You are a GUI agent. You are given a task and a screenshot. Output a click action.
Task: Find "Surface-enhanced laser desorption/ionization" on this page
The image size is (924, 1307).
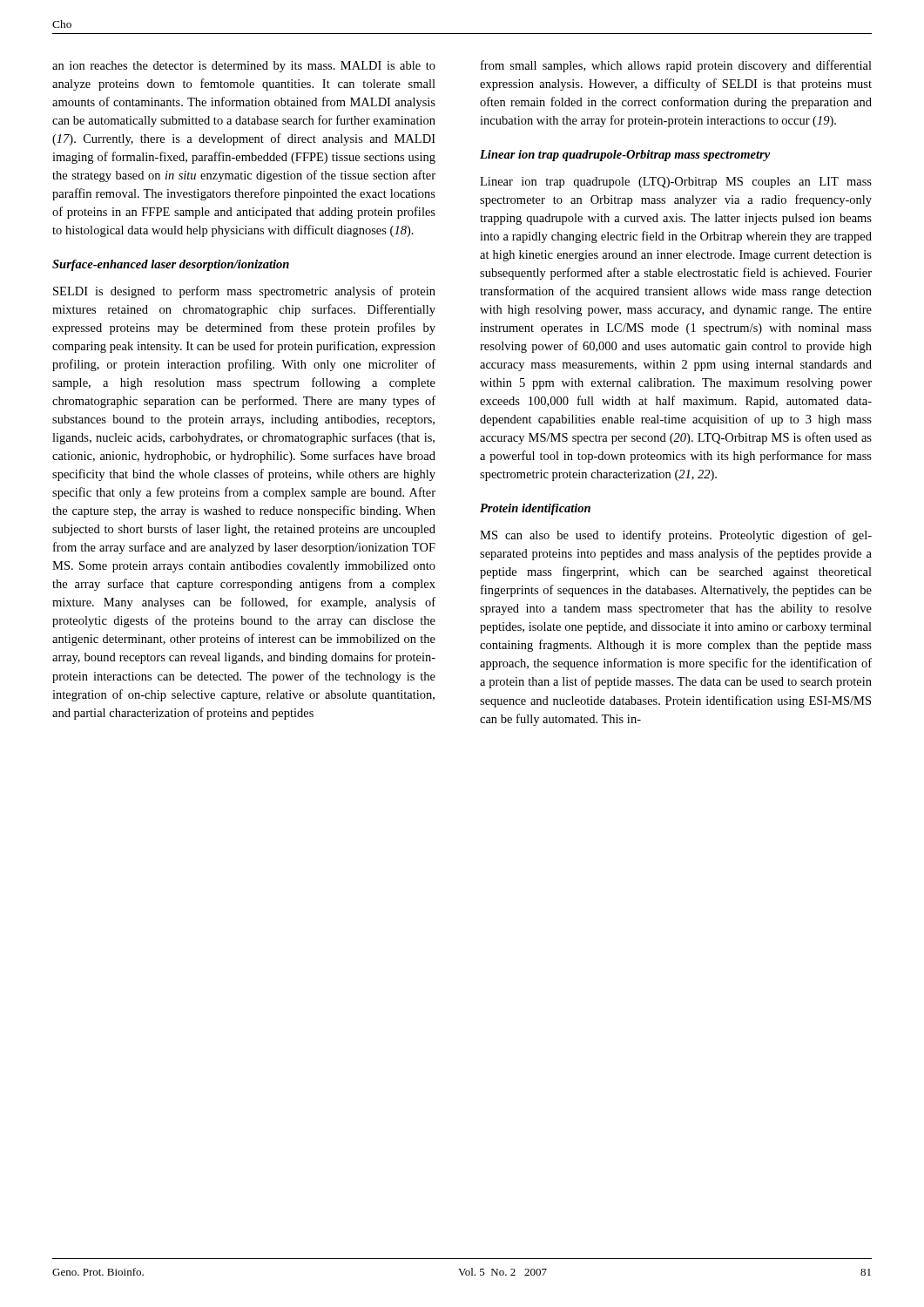(x=171, y=264)
